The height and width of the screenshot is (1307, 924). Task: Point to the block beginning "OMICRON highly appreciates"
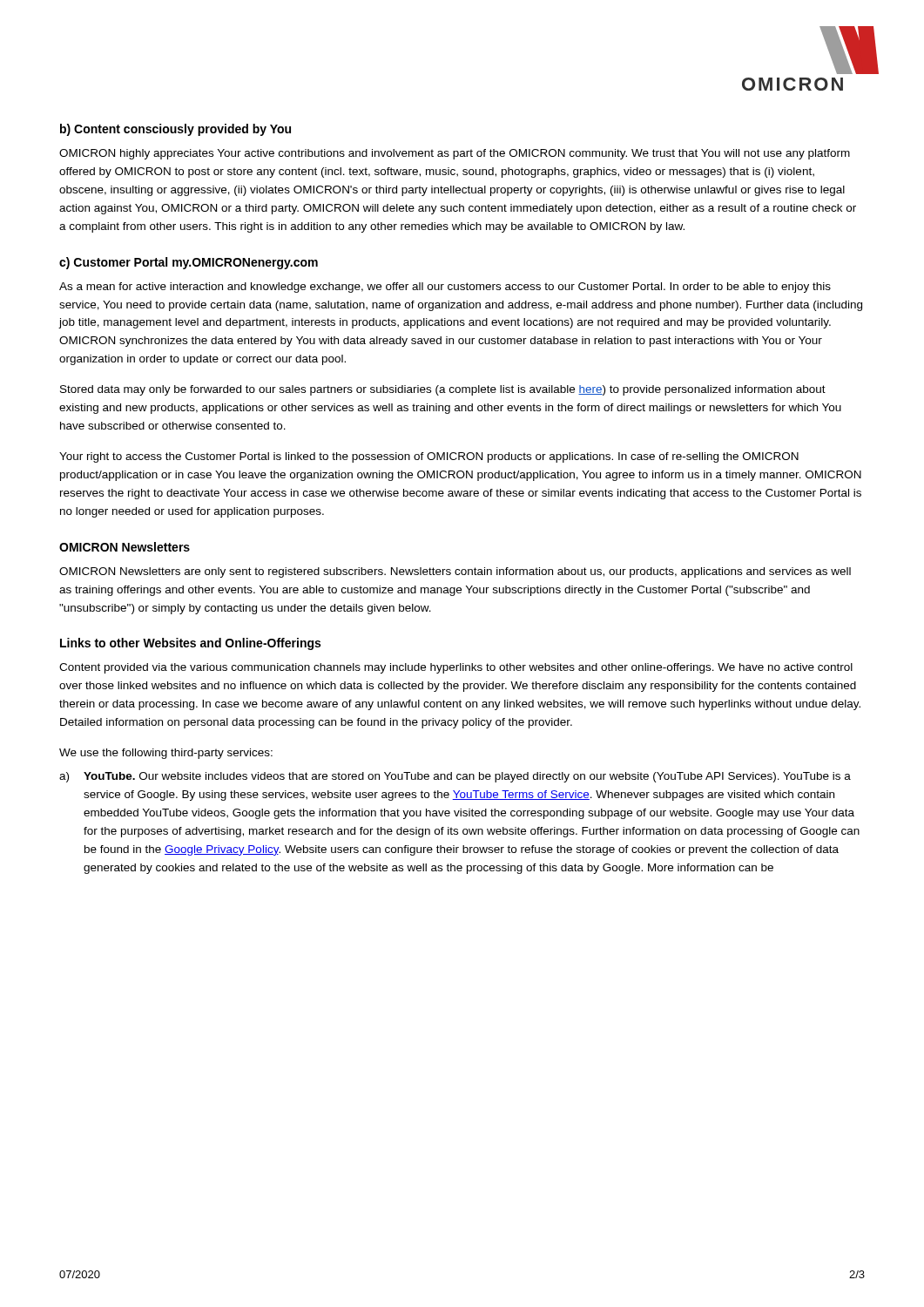(458, 189)
